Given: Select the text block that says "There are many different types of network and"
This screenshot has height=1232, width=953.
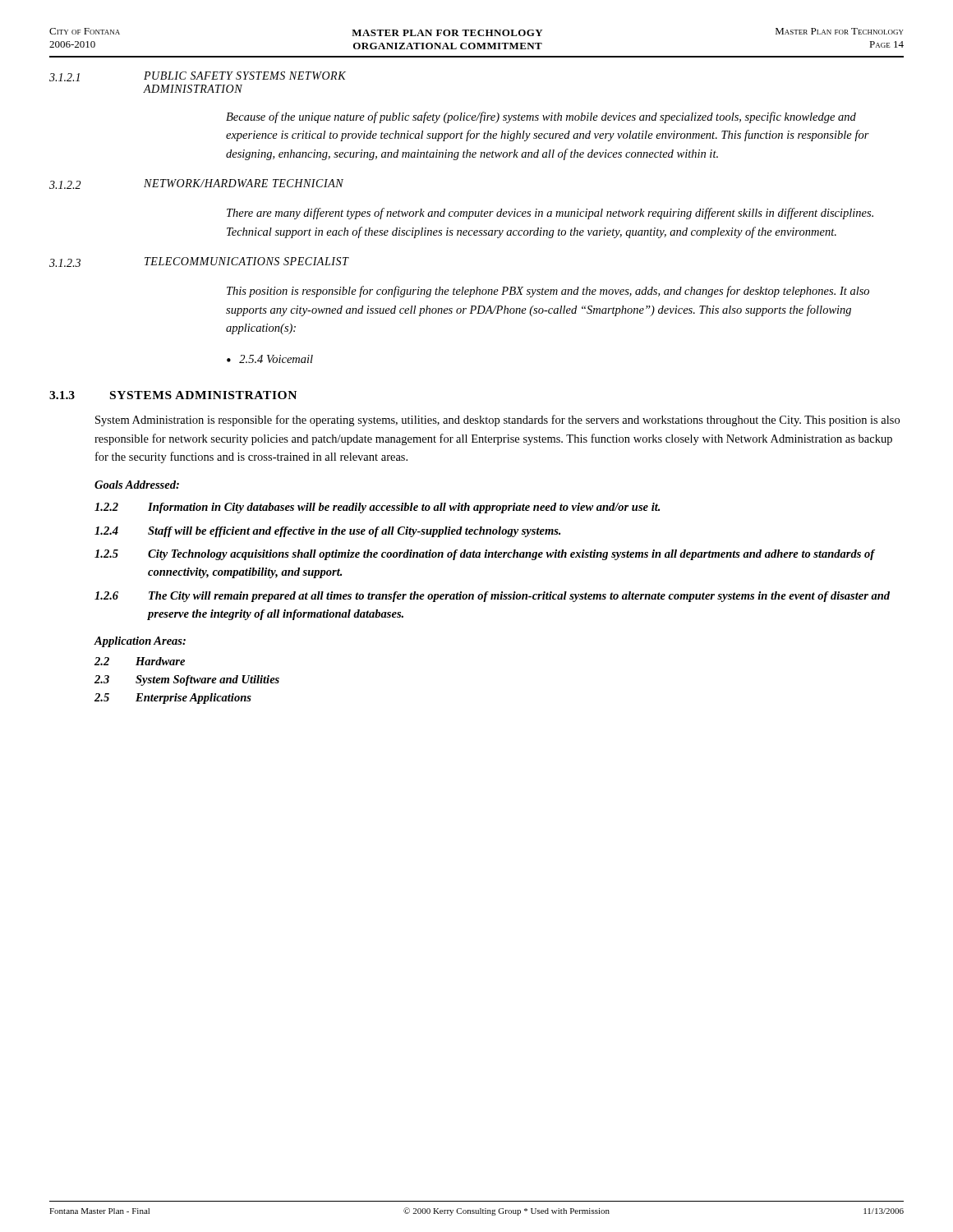Looking at the screenshot, I should (550, 222).
